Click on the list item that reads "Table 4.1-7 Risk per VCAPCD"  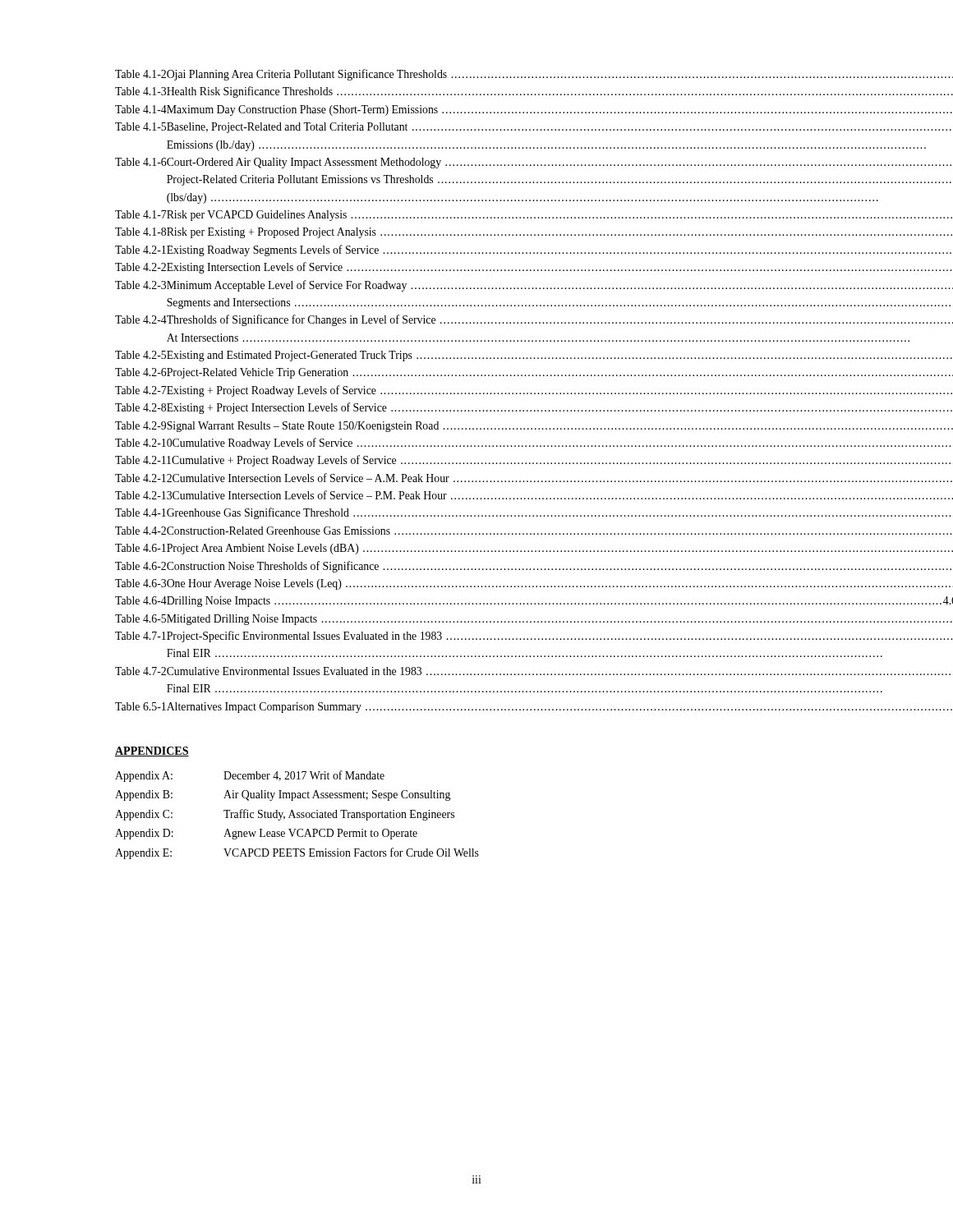click(x=476, y=215)
